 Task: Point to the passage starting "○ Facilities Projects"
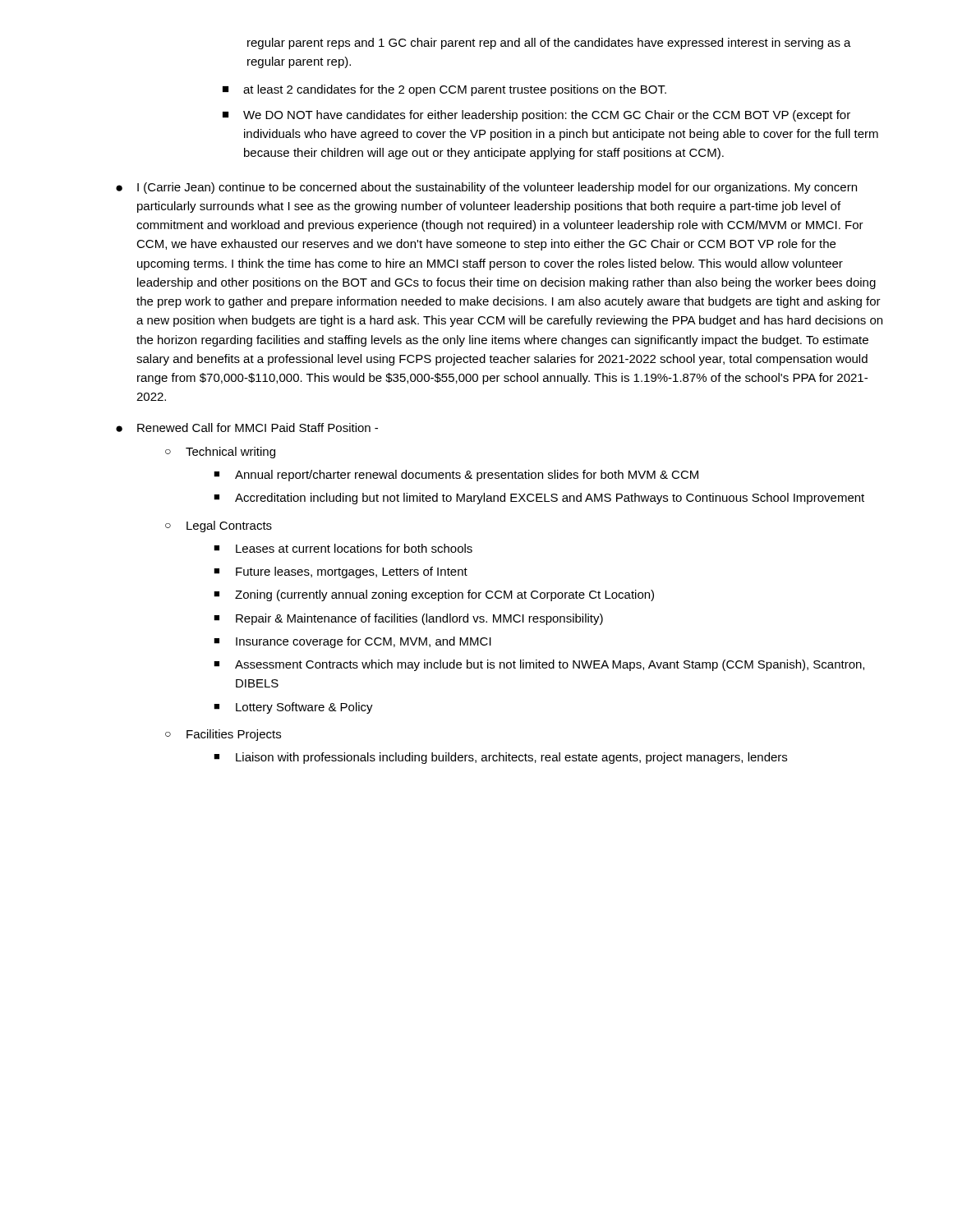223,734
